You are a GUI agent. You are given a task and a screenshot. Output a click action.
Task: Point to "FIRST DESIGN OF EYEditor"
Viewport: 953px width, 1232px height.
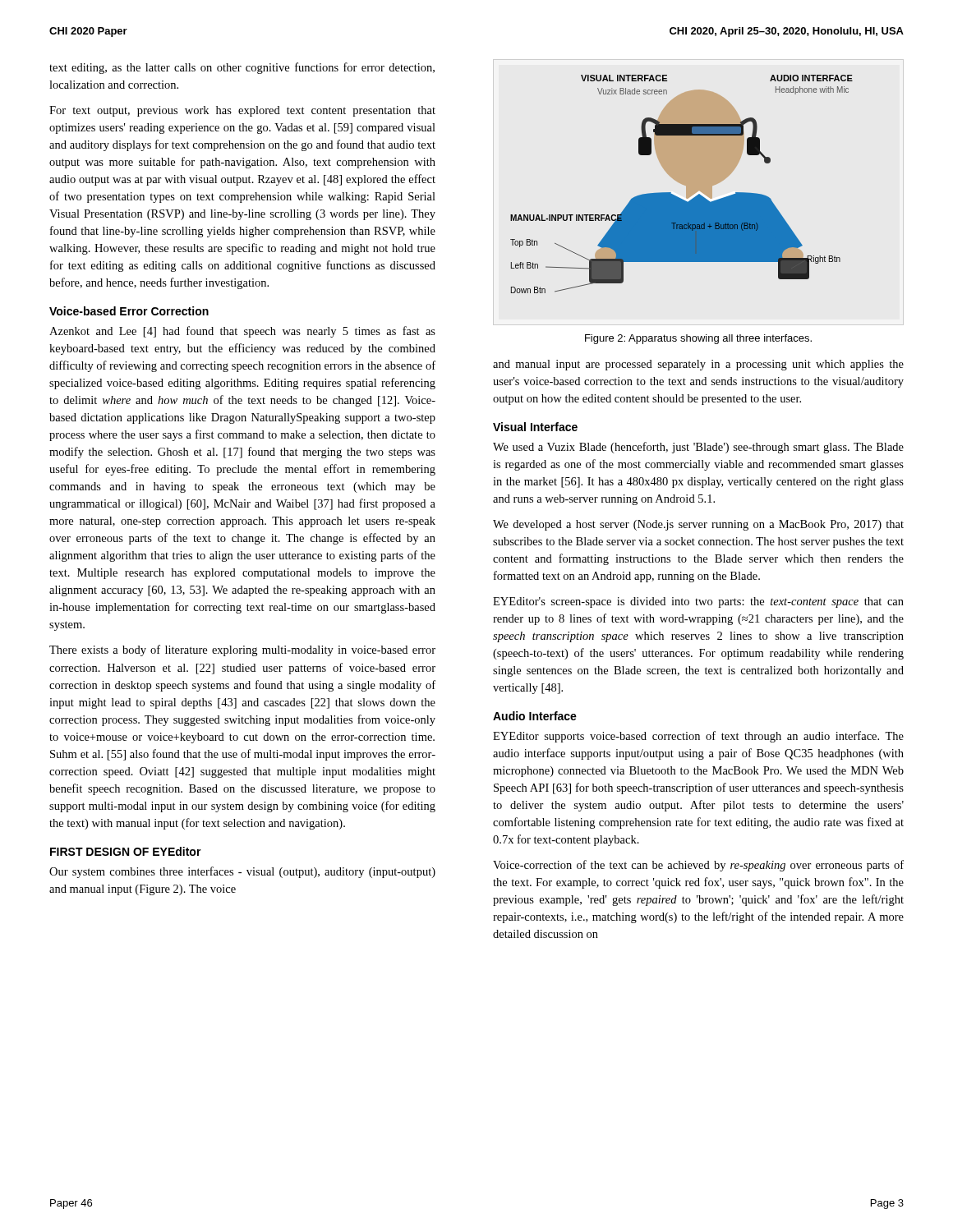tap(125, 851)
